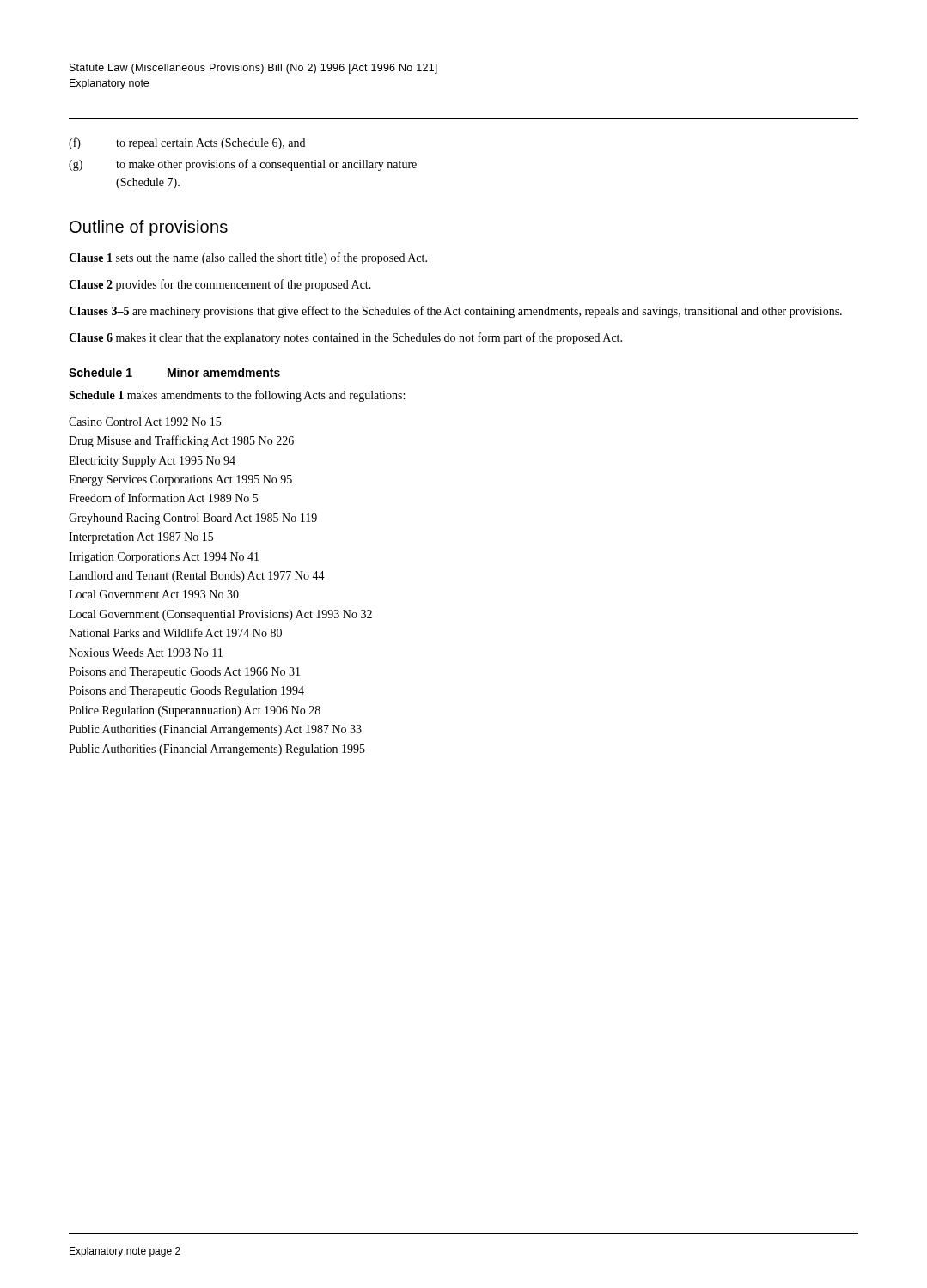Select the text starting "Noxious Weeds Act 1993 No 11"
The width and height of the screenshot is (927, 1288).
pyautogui.click(x=146, y=653)
